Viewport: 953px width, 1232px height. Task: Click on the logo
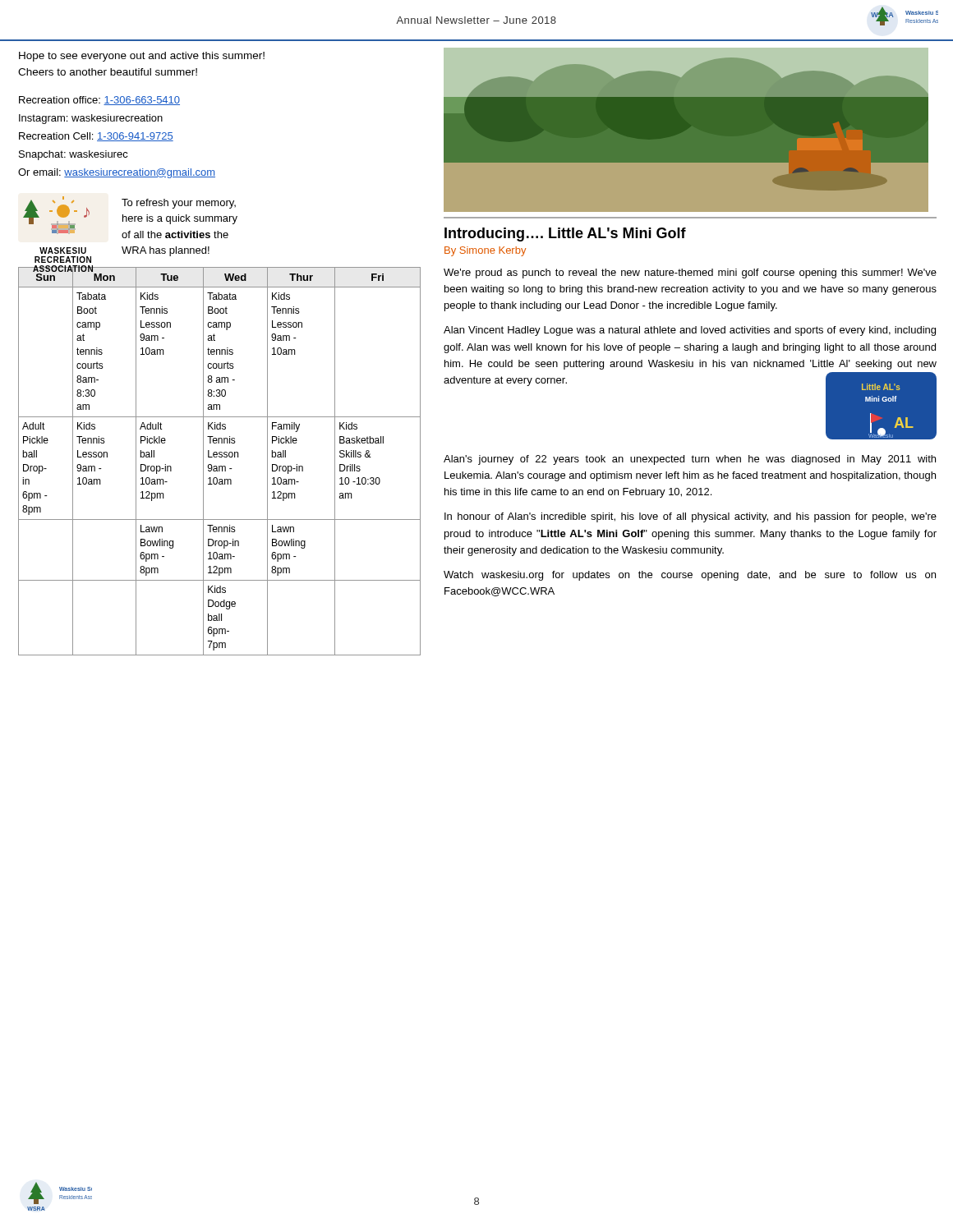[x=881, y=408]
